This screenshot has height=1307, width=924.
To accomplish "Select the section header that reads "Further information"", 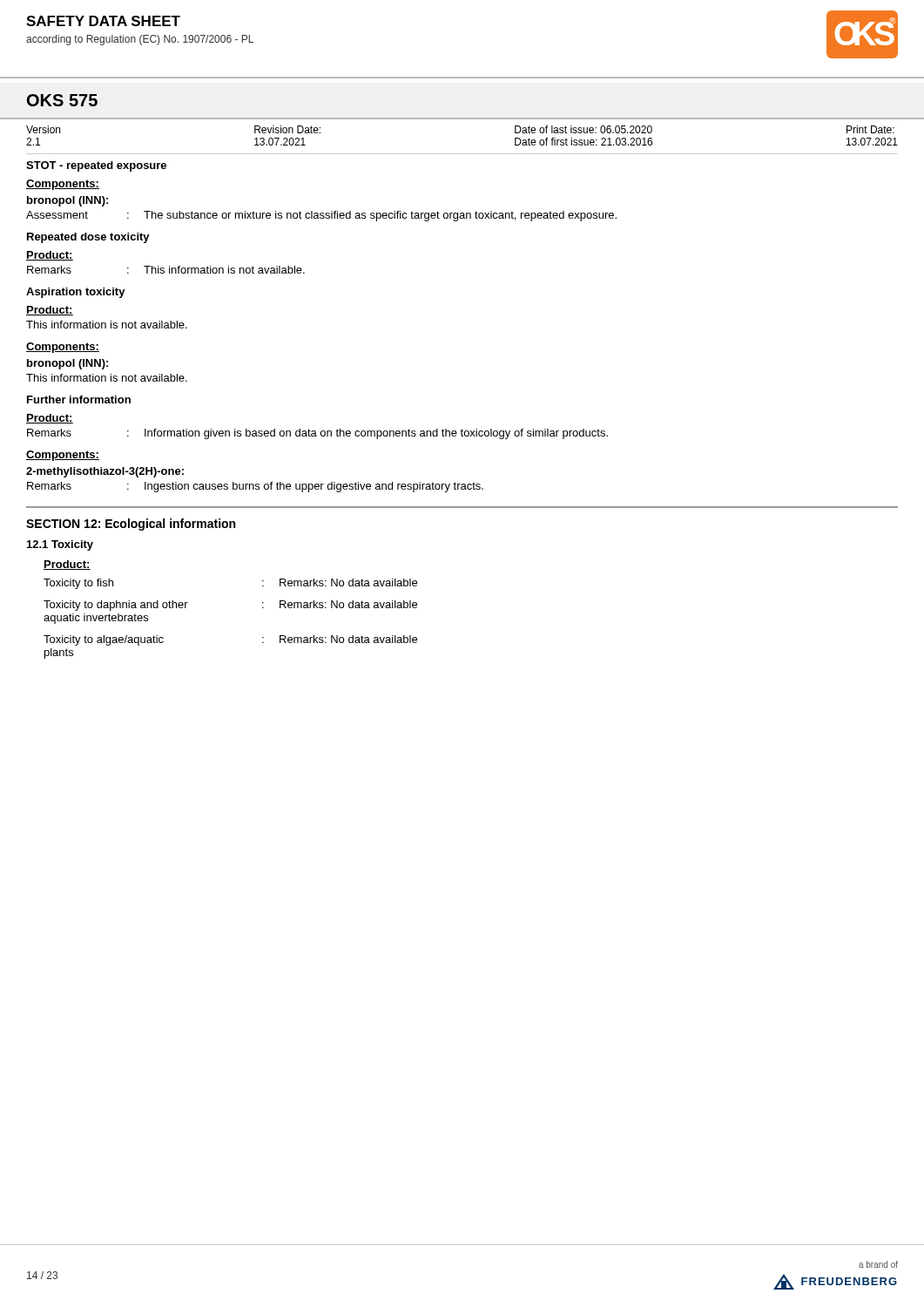I will click(x=79, y=400).
